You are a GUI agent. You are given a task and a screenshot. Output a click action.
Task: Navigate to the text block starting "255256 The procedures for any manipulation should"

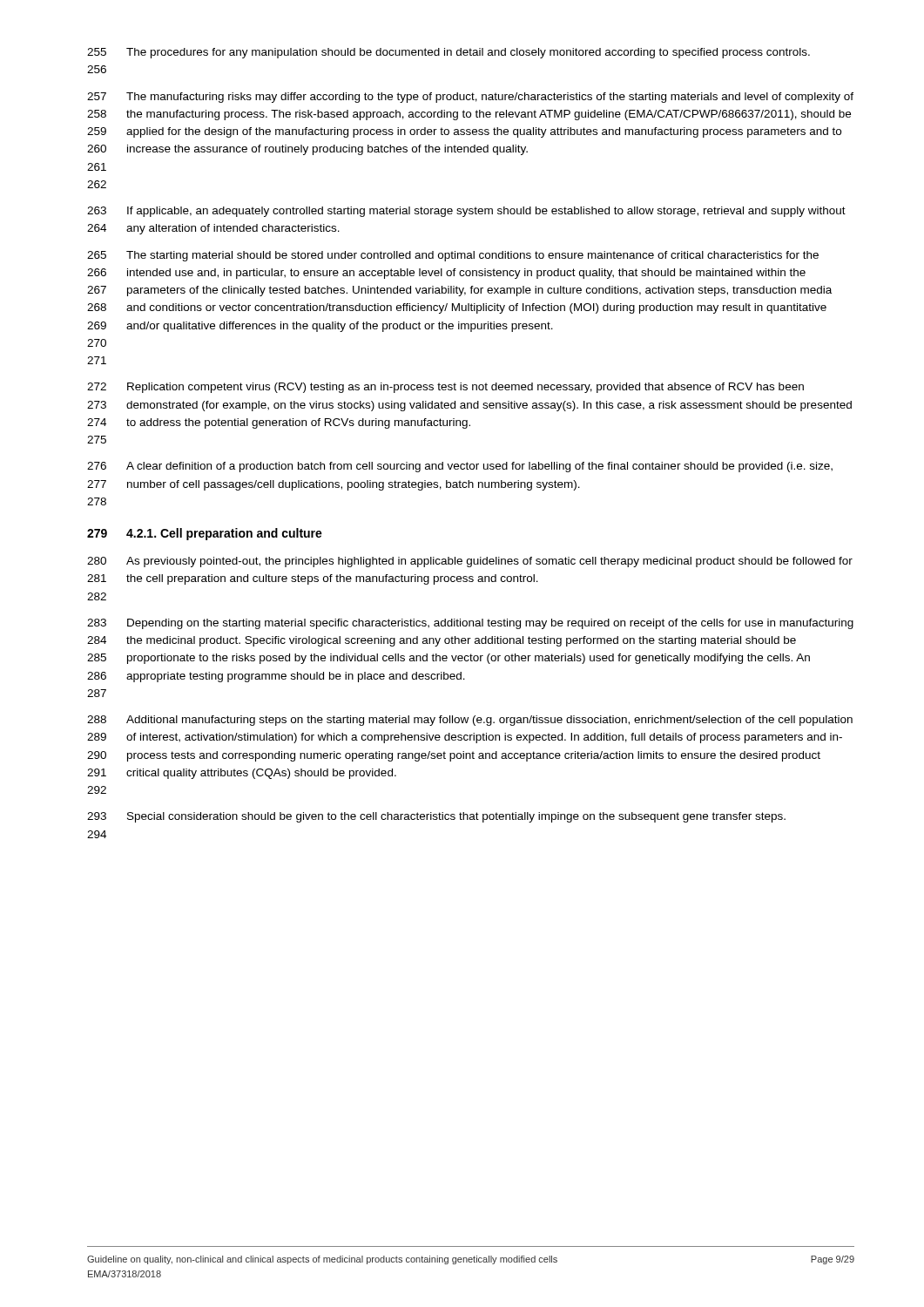pyautogui.click(x=471, y=61)
